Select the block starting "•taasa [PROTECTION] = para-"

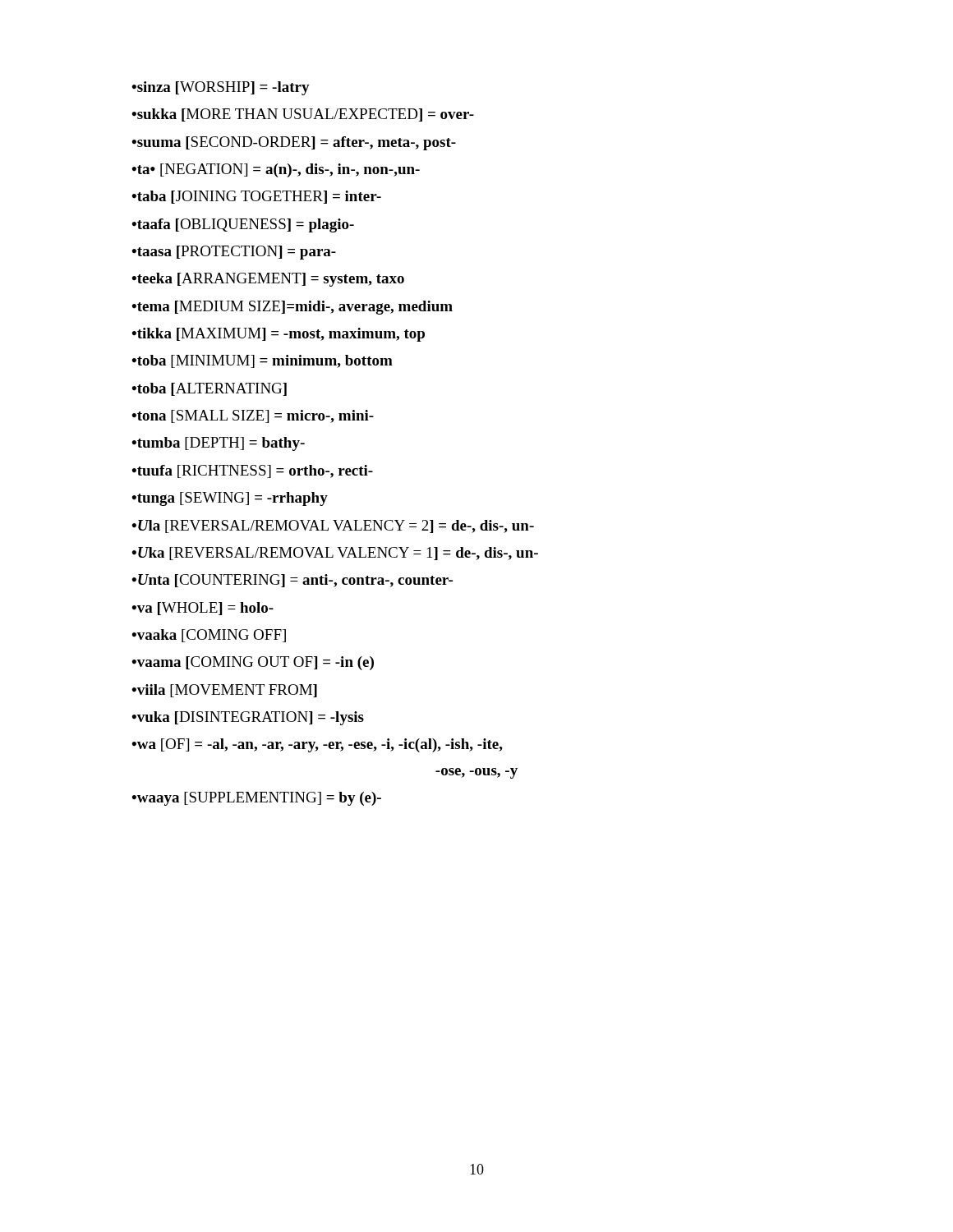click(x=234, y=251)
